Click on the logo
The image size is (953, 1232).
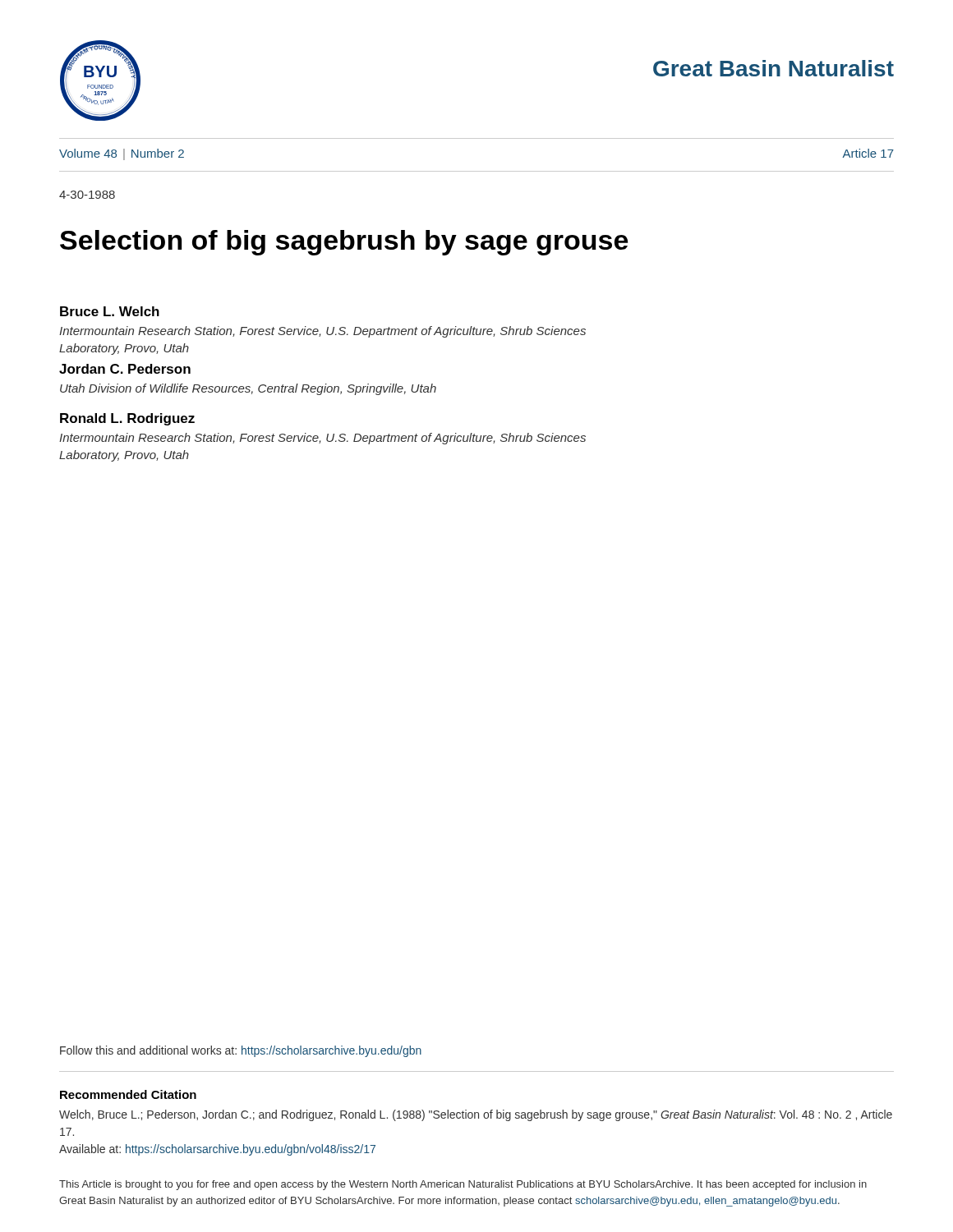coord(100,82)
